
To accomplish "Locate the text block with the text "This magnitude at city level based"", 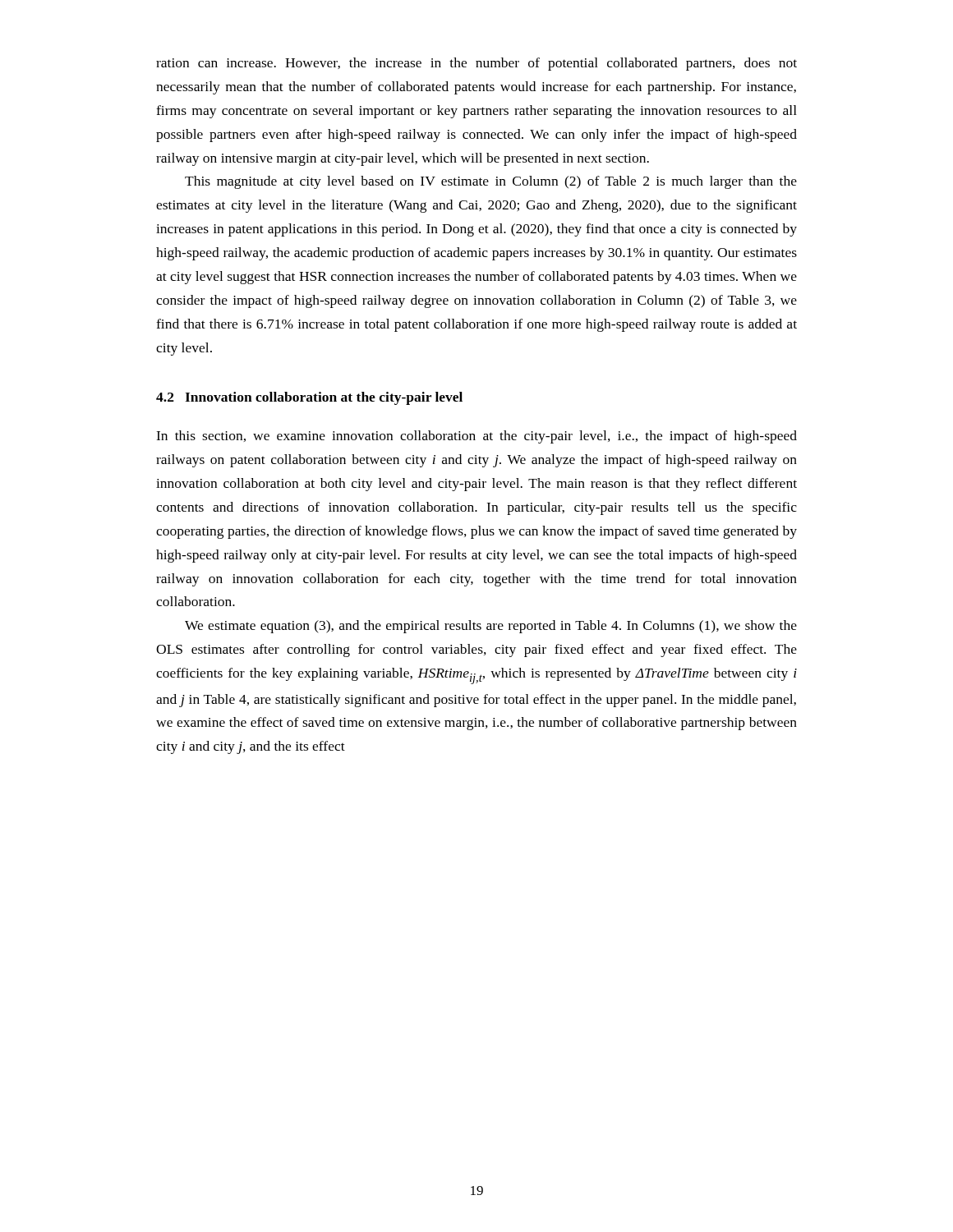I will click(476, 264).
